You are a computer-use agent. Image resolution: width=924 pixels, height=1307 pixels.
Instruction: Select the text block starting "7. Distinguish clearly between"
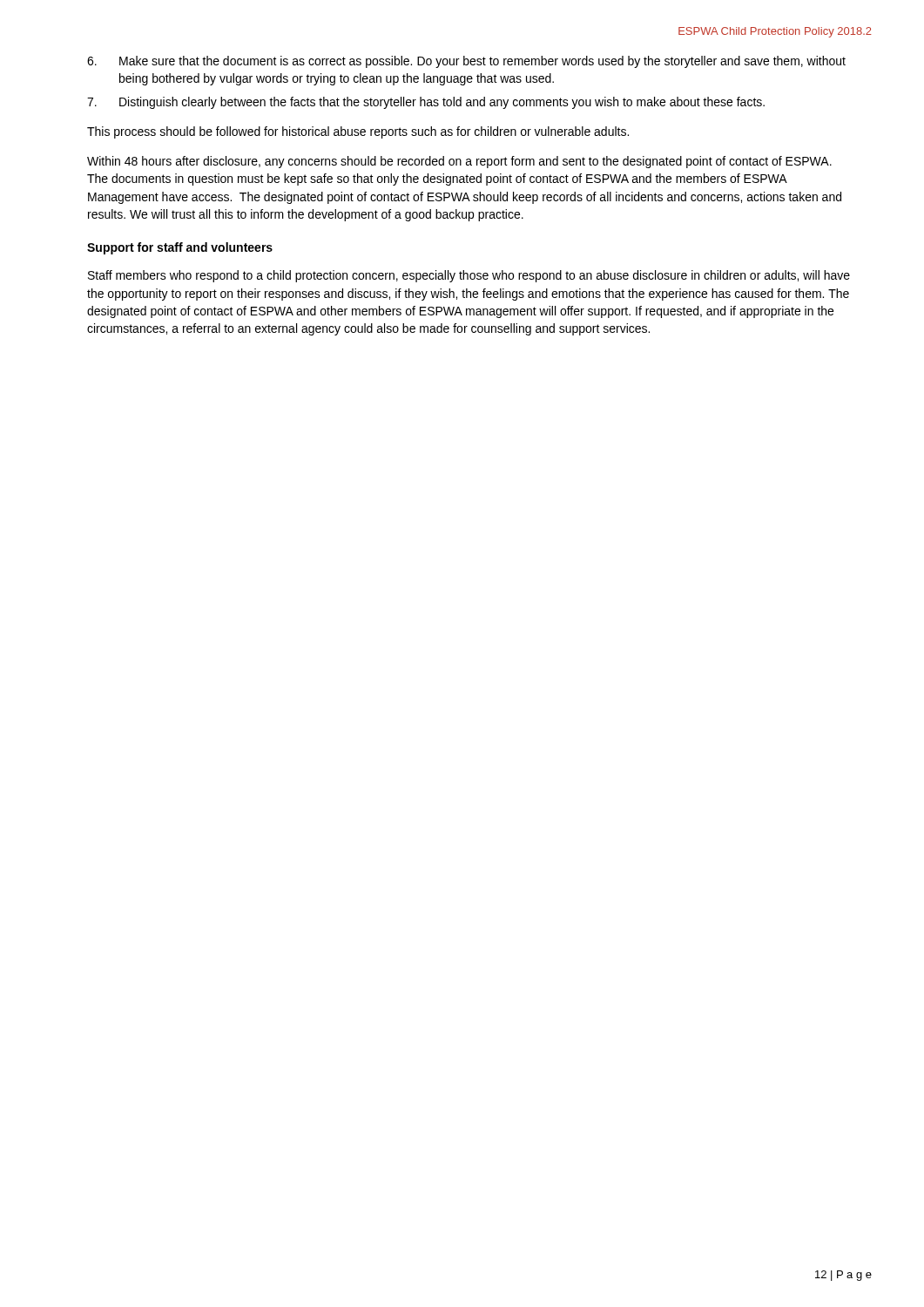(471, 102)
